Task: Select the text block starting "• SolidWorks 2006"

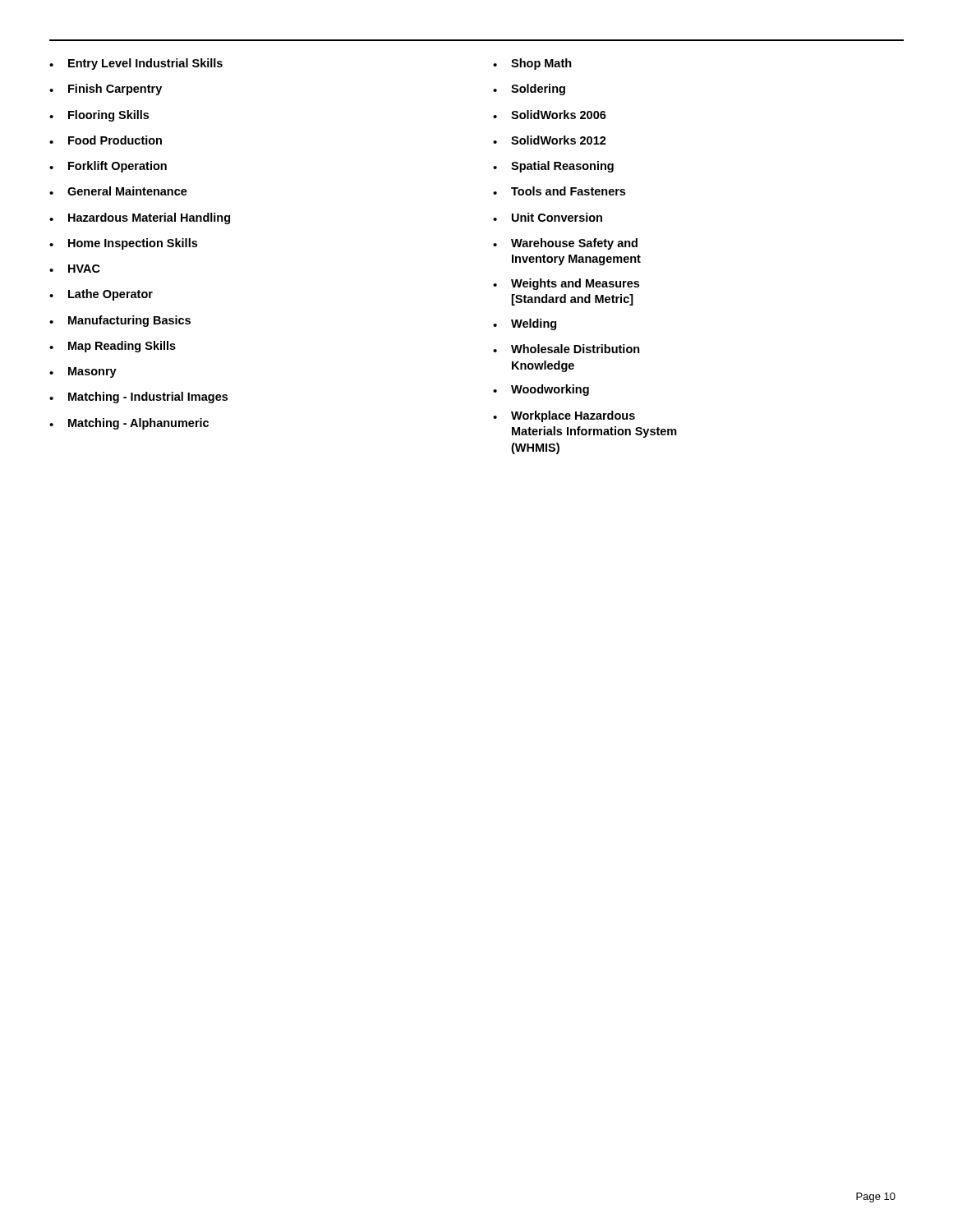Action: [x=549, y=116]
